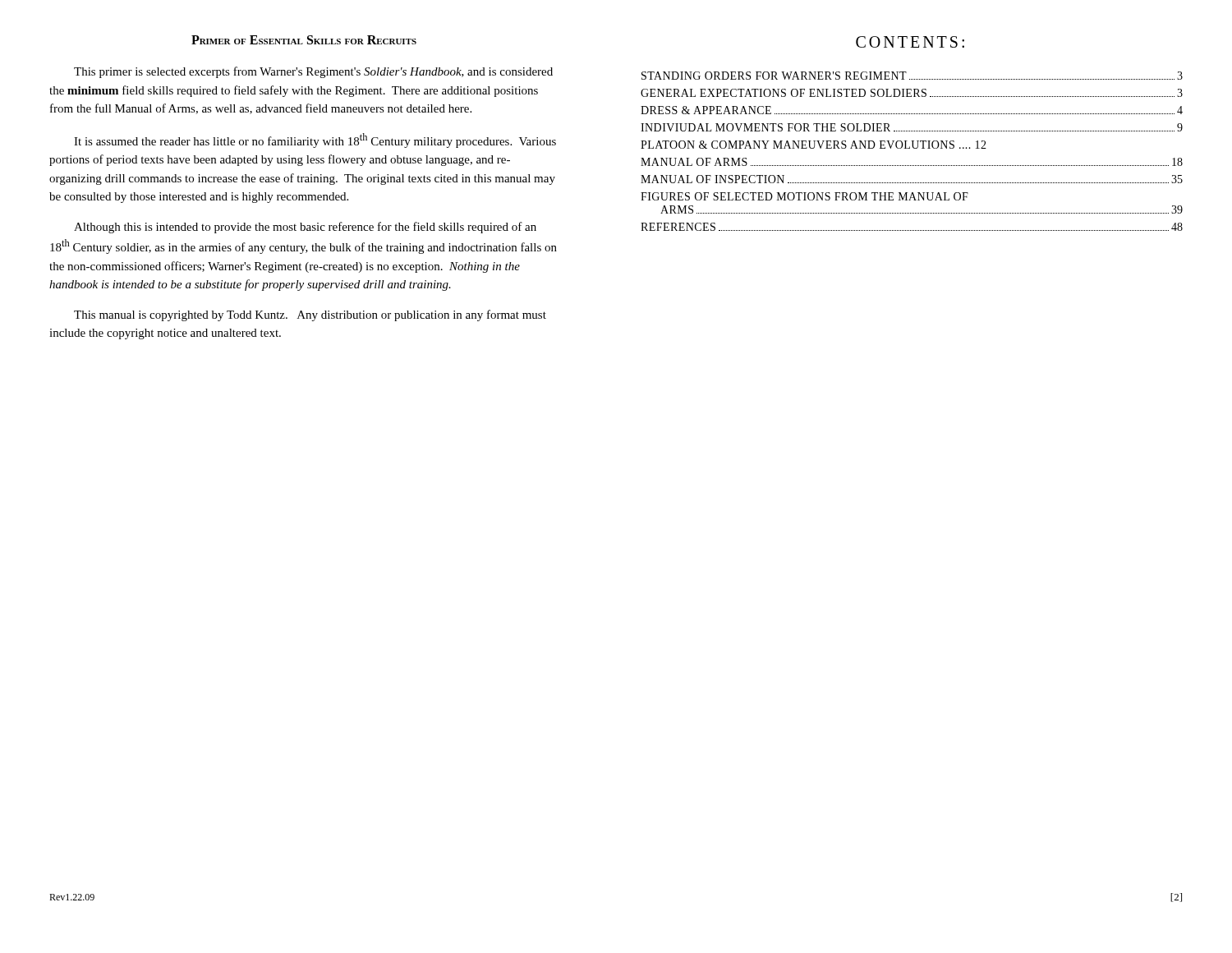Point to the block beginning "Although this is intended"
1232x953 pixels.
coord(303,255)
